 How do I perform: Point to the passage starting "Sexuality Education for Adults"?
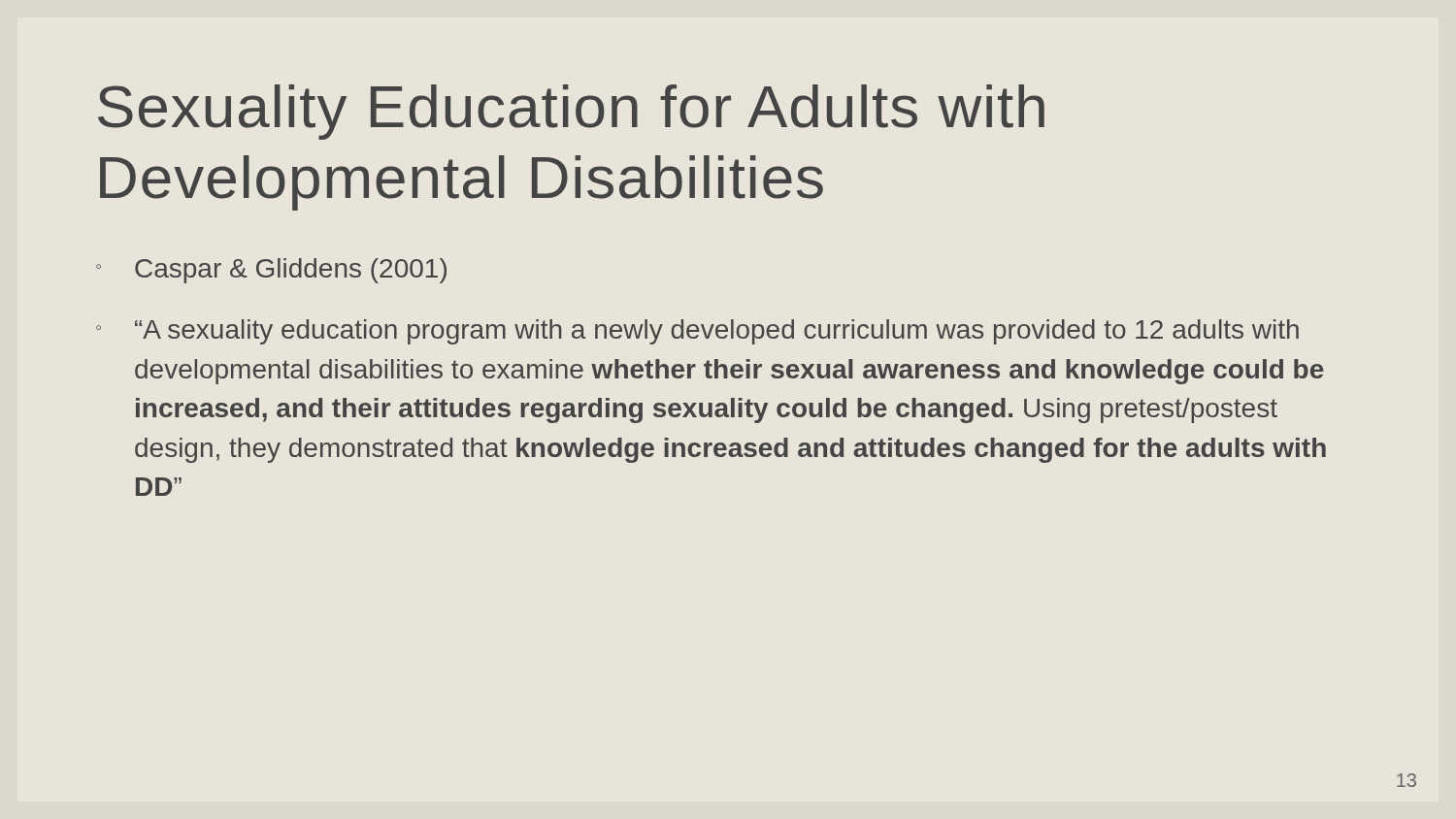pyautogui.click(x=572, y=142)
